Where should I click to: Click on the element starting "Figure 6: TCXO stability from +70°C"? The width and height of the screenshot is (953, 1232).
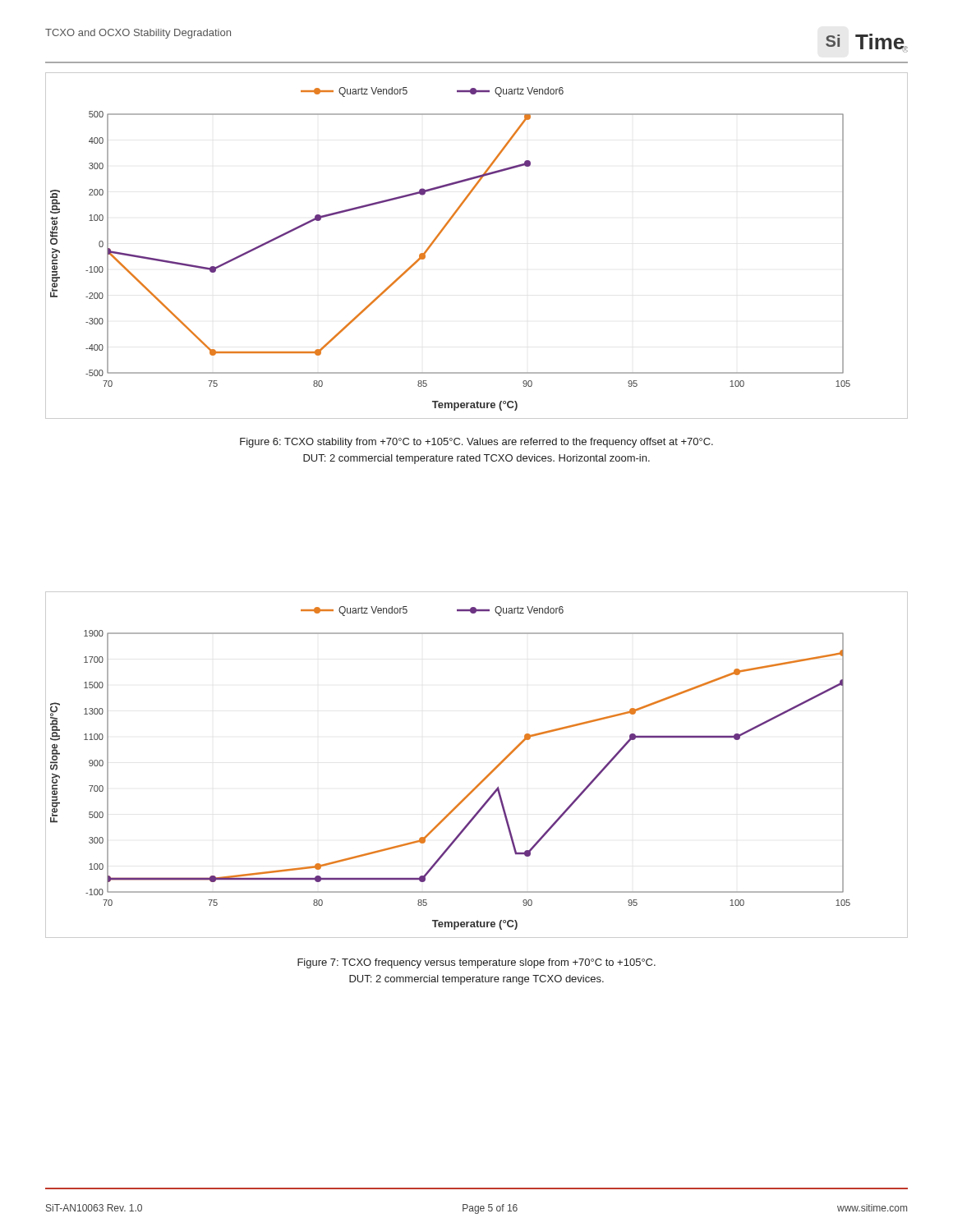[476, 450]
